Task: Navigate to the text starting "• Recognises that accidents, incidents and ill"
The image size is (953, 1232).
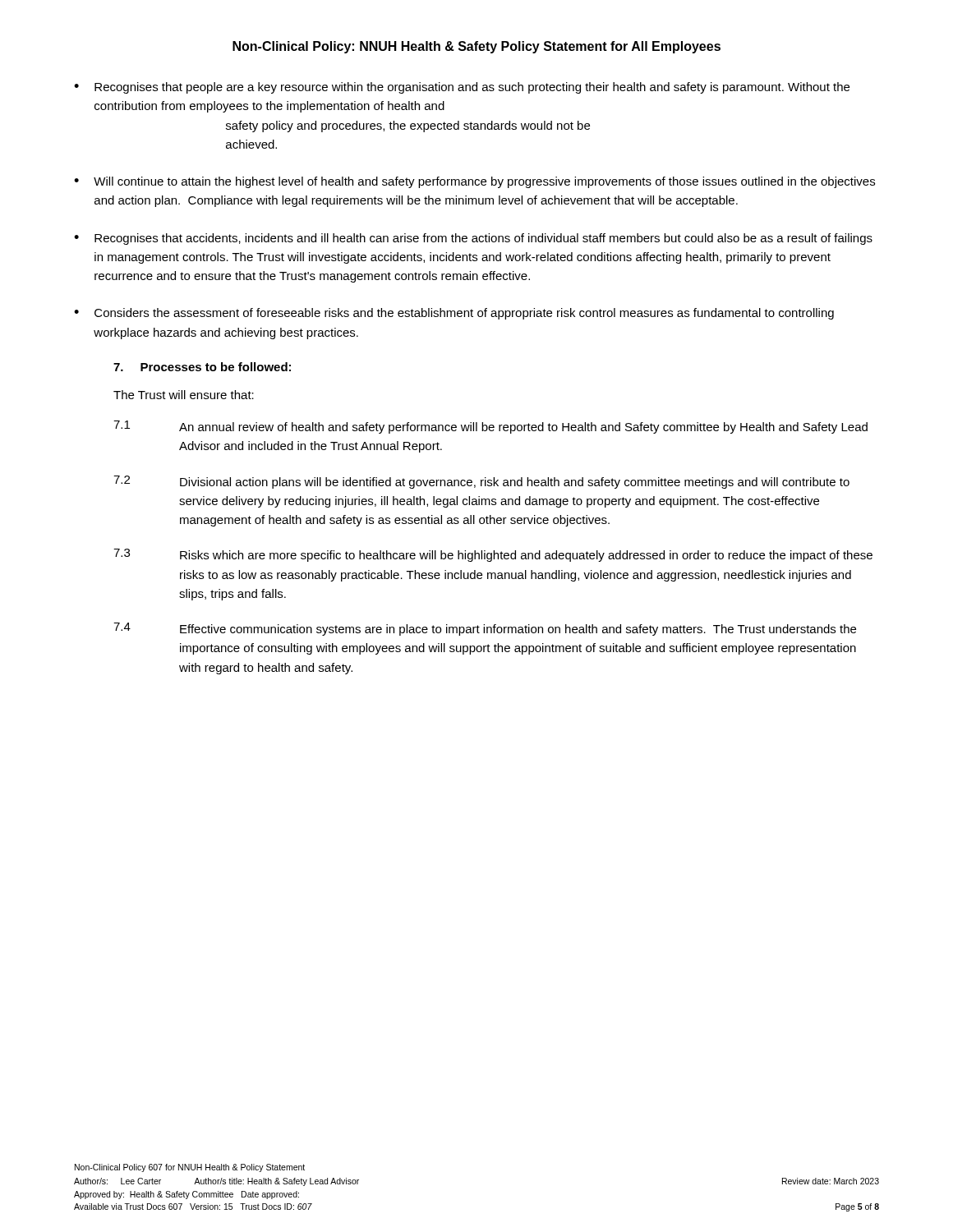Action: [x=476, y=257]
